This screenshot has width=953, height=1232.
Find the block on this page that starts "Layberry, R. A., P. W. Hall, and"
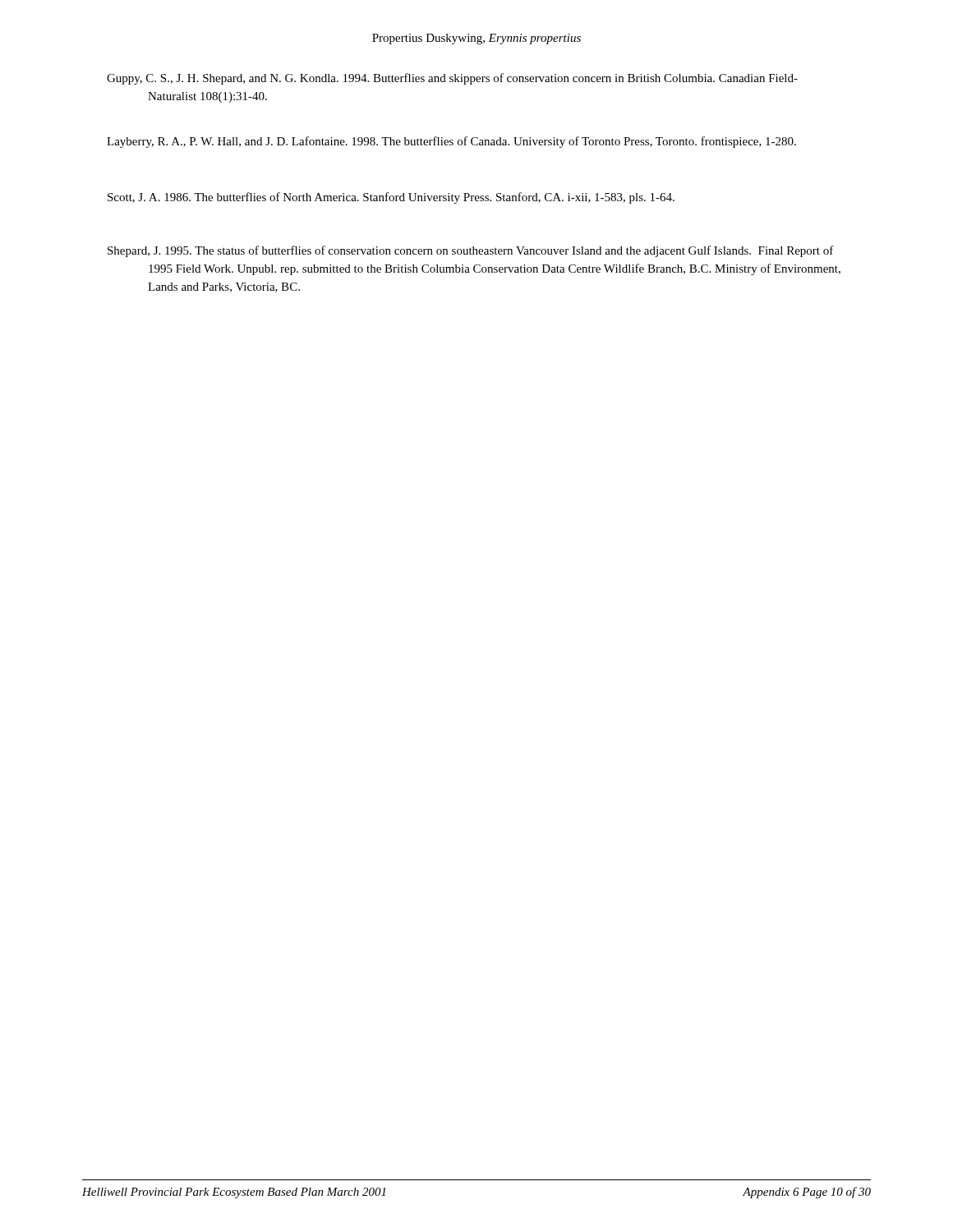pyautogui.click(x=452, y=141)
